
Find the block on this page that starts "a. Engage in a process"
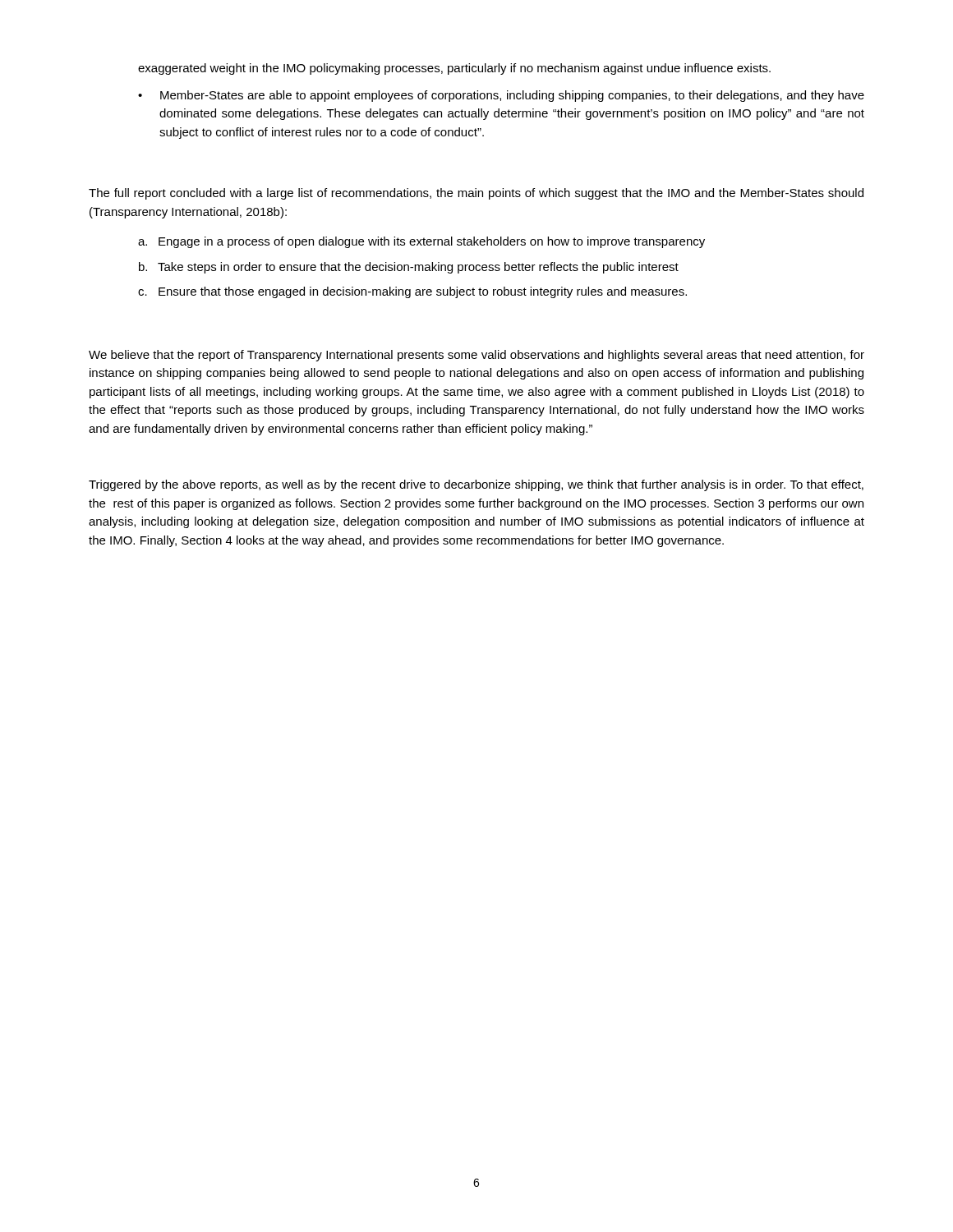point(501,242)
